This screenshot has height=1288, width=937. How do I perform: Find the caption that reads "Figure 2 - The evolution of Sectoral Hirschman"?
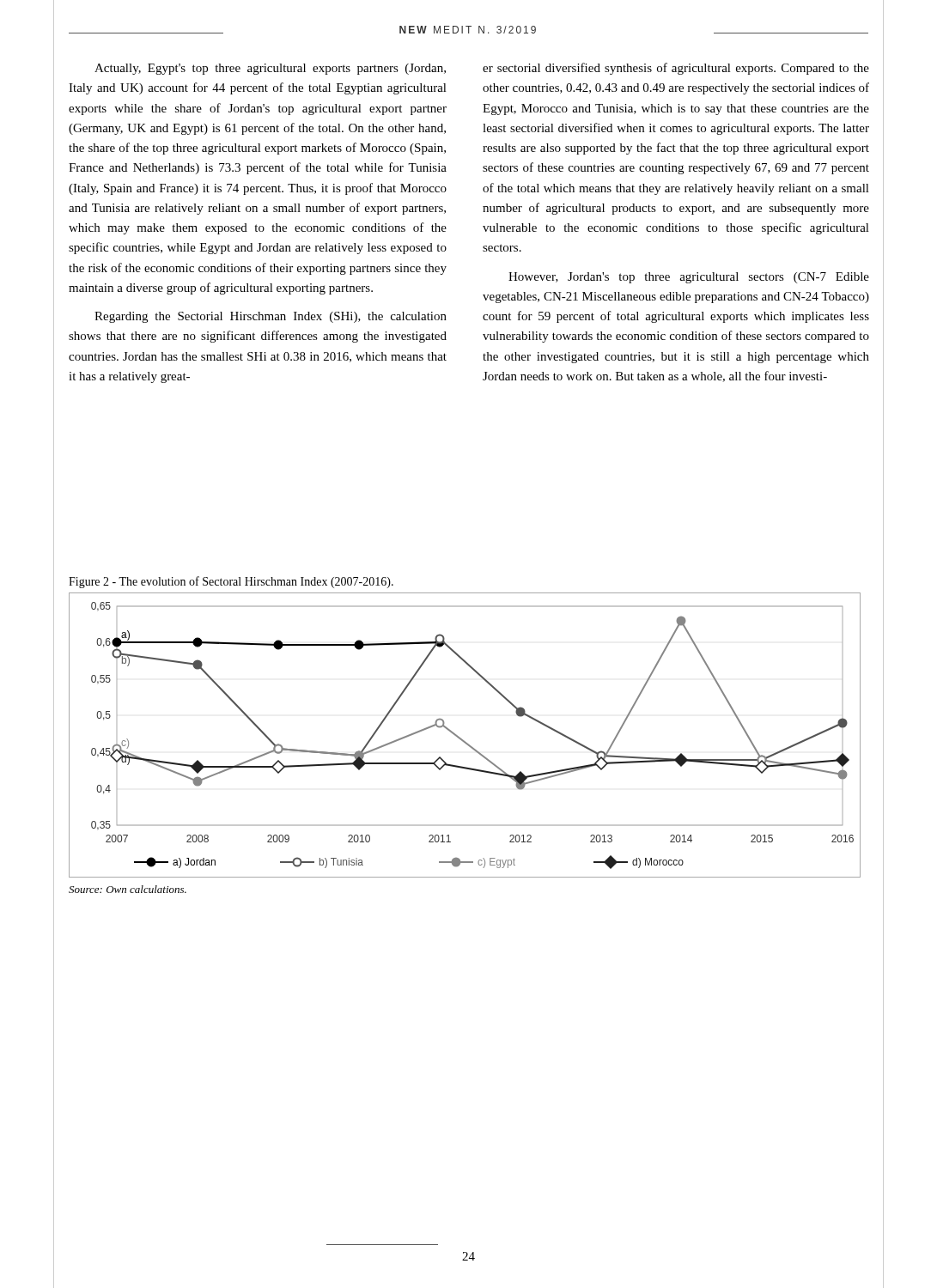(x=469, y=736)
